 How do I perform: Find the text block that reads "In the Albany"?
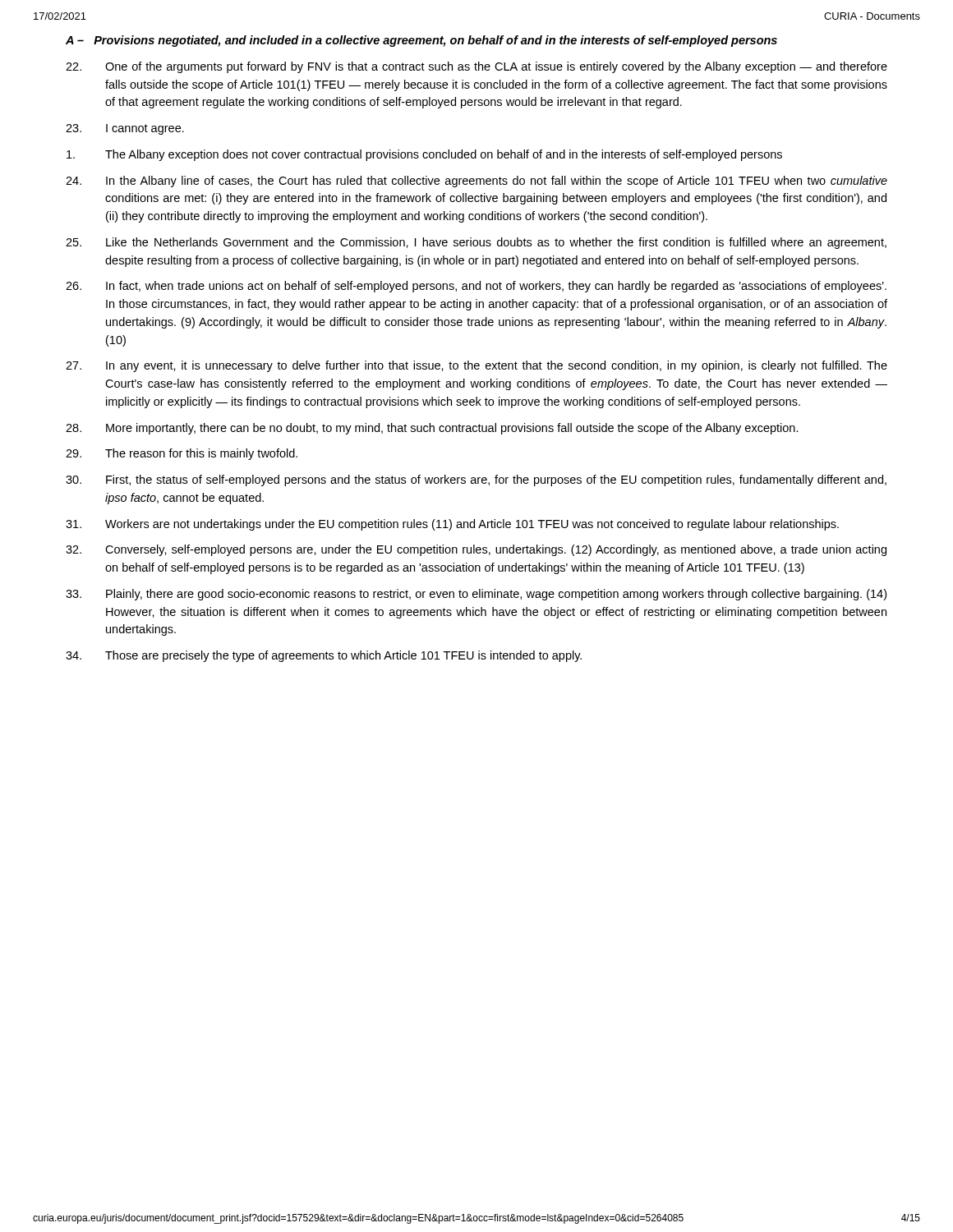(476, 199)
